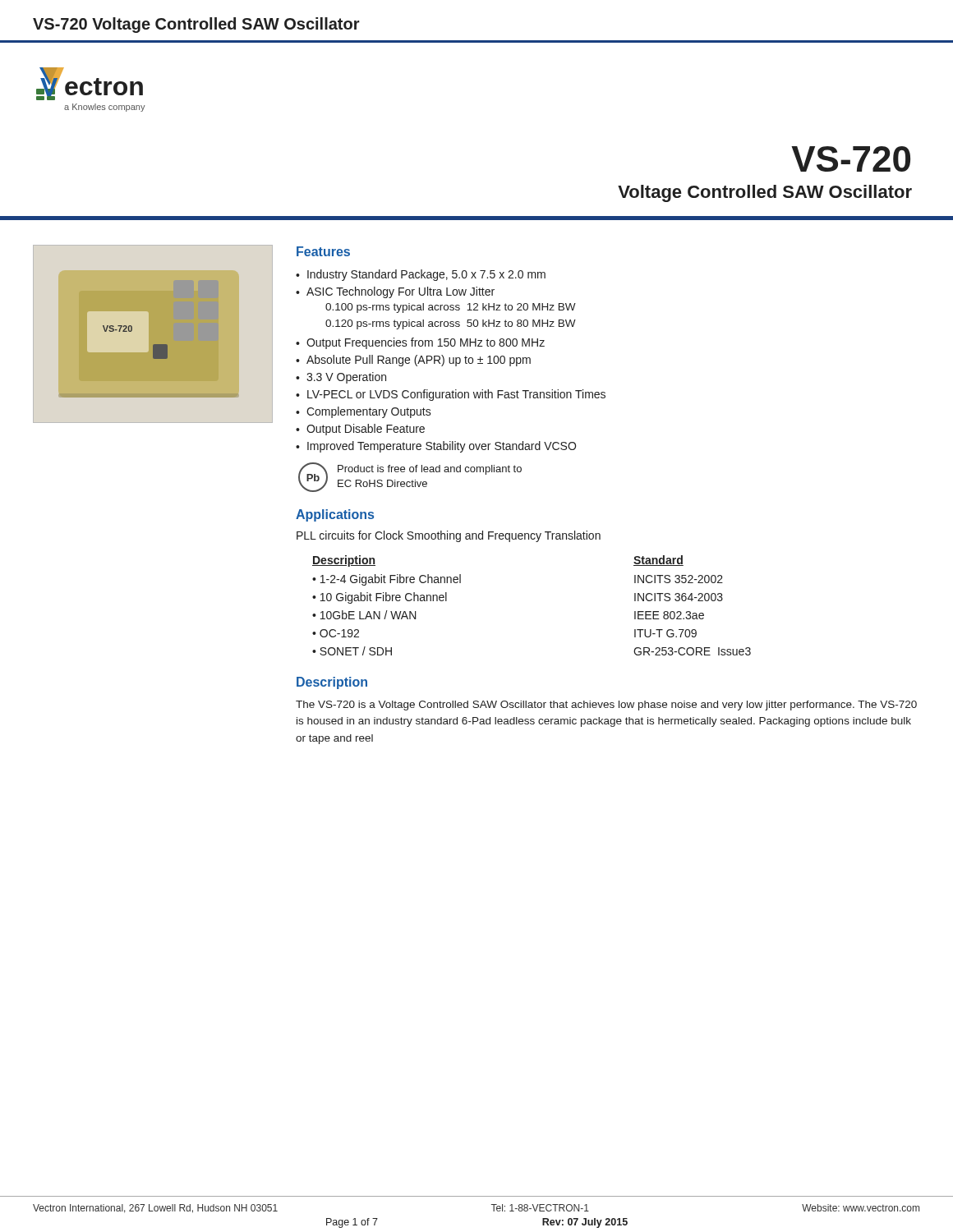Navigate to the text block starting "Pb Product is free of lead"
The height and width of the screenshot is (1232, 953).
(x=410, y=477)
